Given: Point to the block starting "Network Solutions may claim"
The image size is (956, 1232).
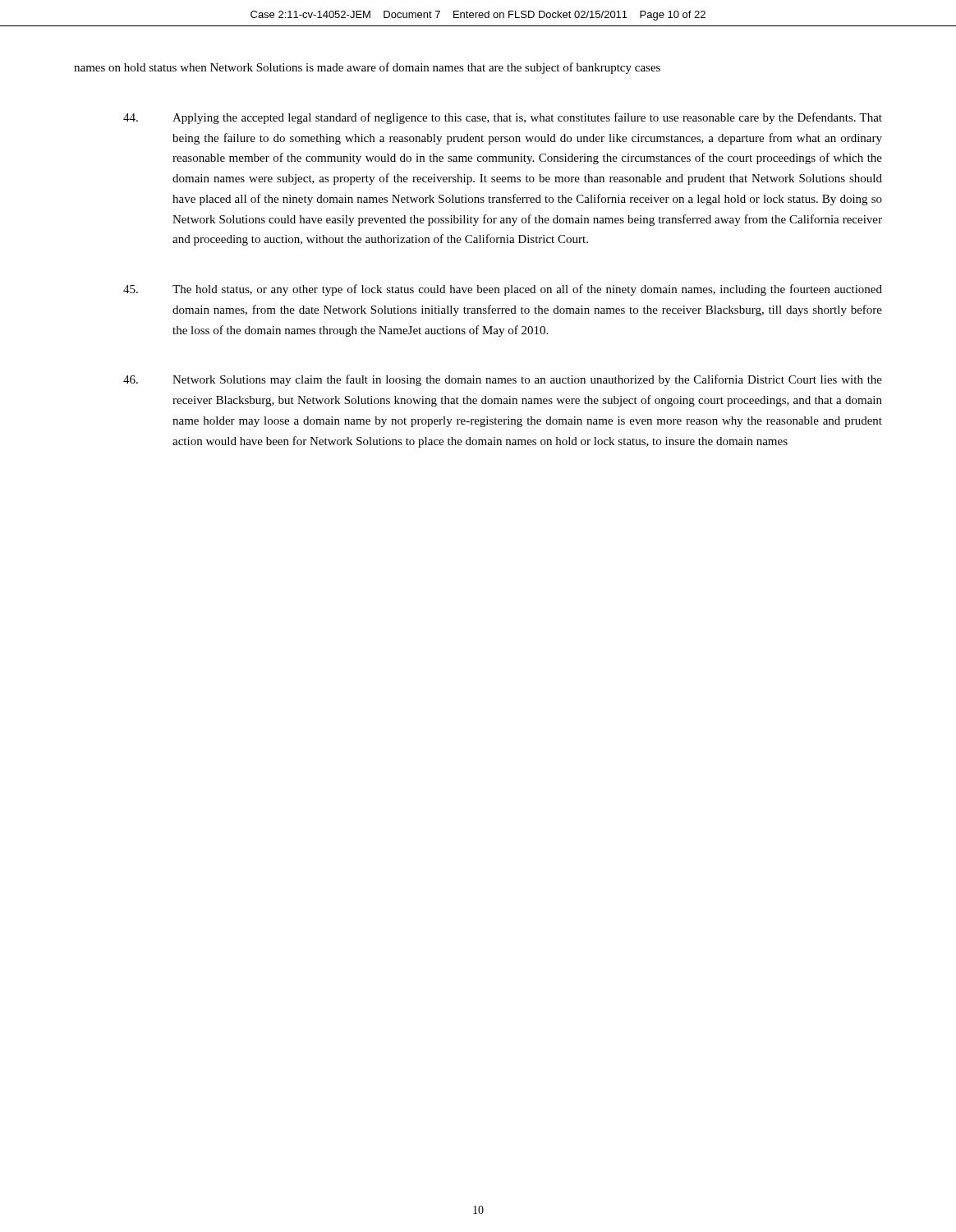Looking at the screenshot, I should point(478,411).
